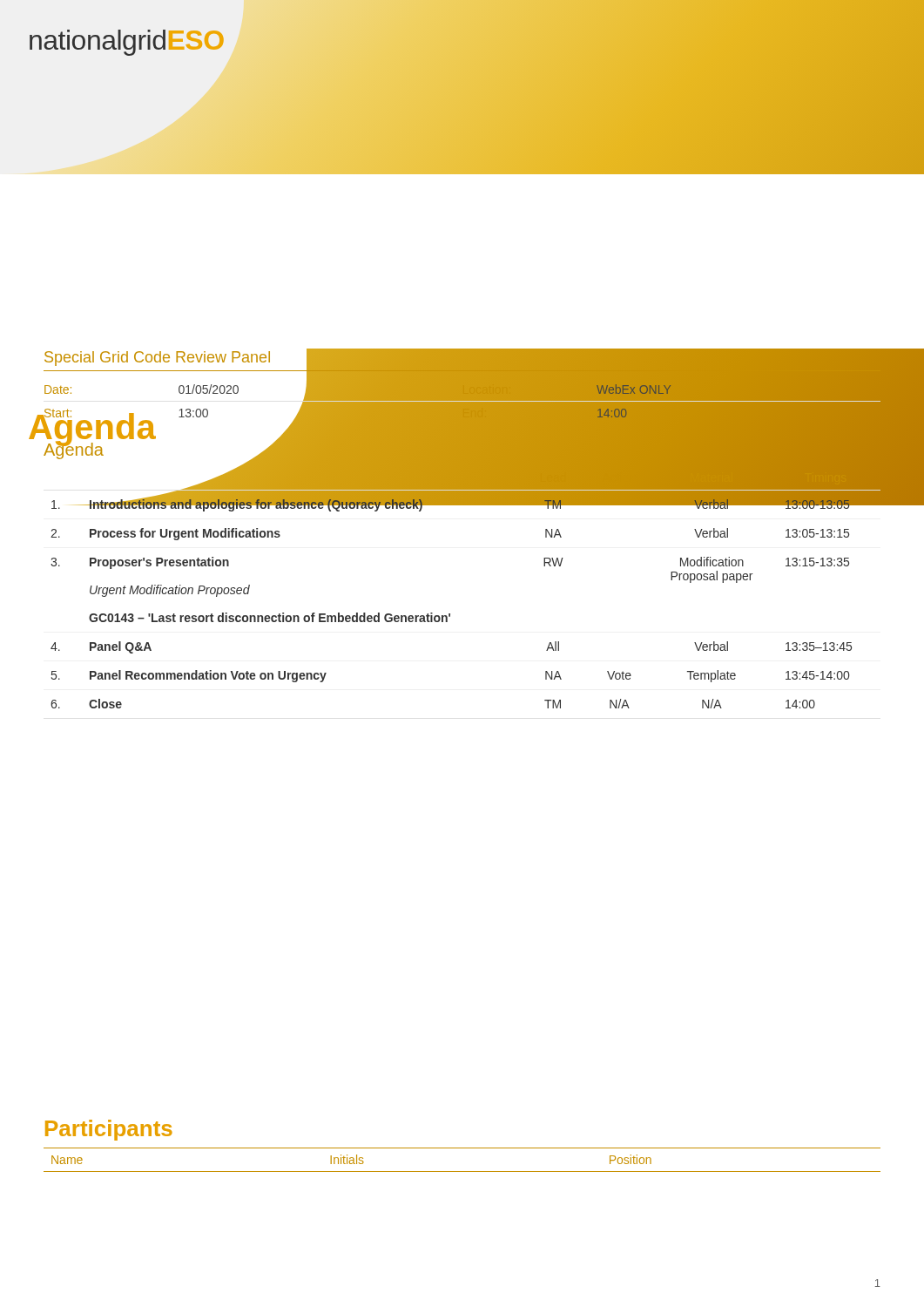Find the table that mentions "WebEx ONLY"
This screenshot has height=1307, width=924.
(462, 401)
